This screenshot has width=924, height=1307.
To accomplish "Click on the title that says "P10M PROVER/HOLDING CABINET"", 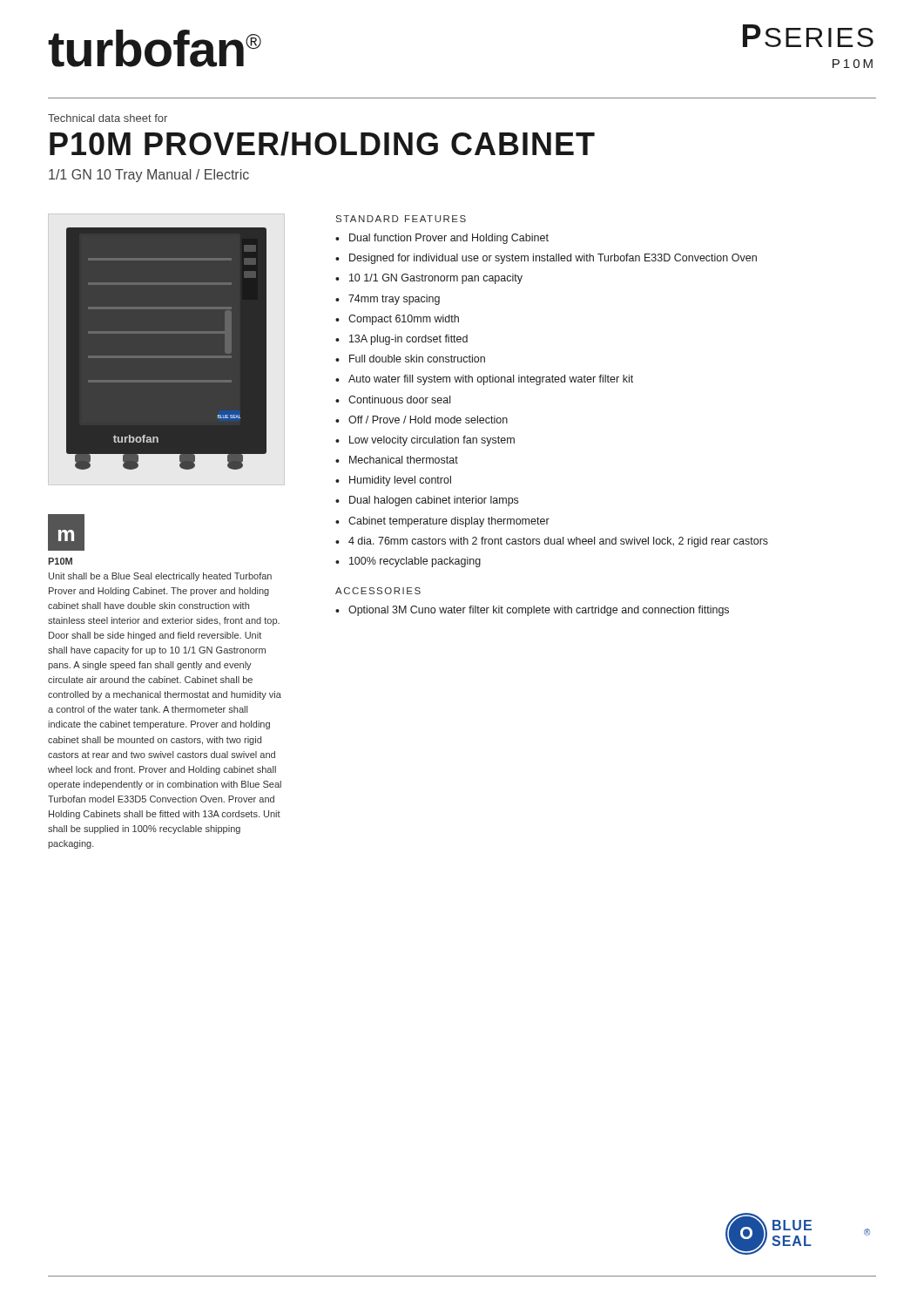I will tap(322, 144).
